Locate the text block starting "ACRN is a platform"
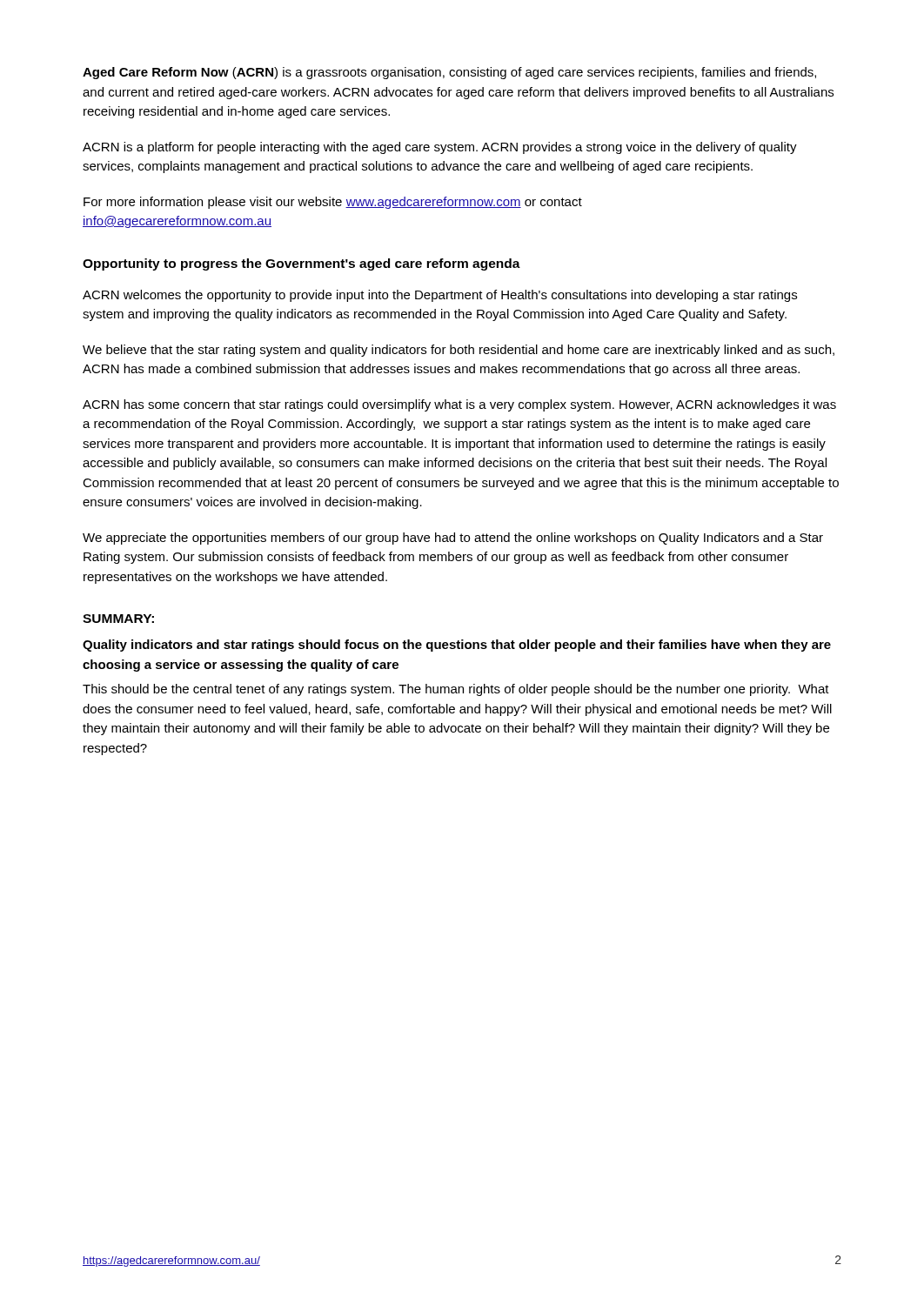The height and width of the screenshot is (1305, 924). coord(440,156)
